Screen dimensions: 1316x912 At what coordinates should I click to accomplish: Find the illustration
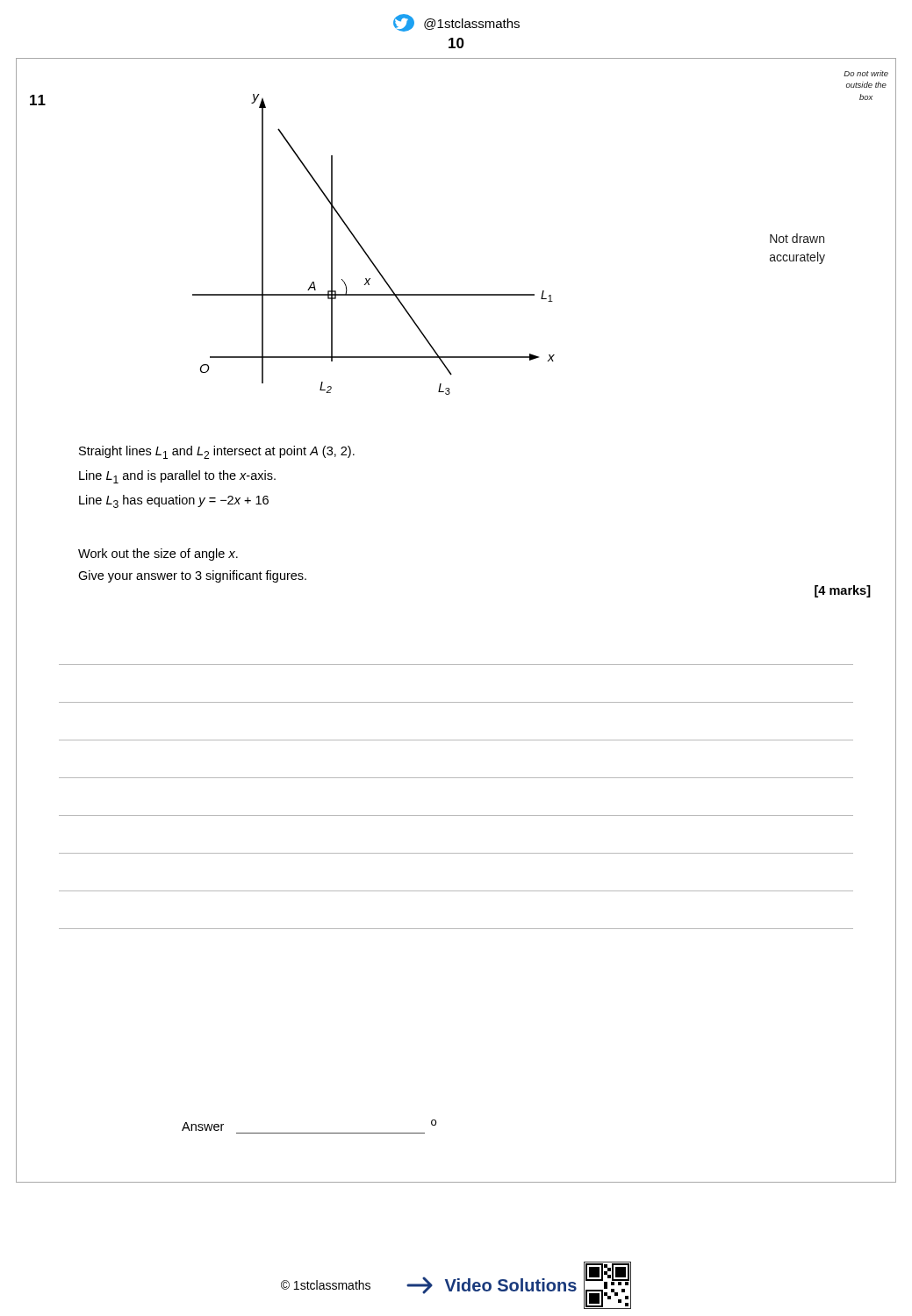328,261
